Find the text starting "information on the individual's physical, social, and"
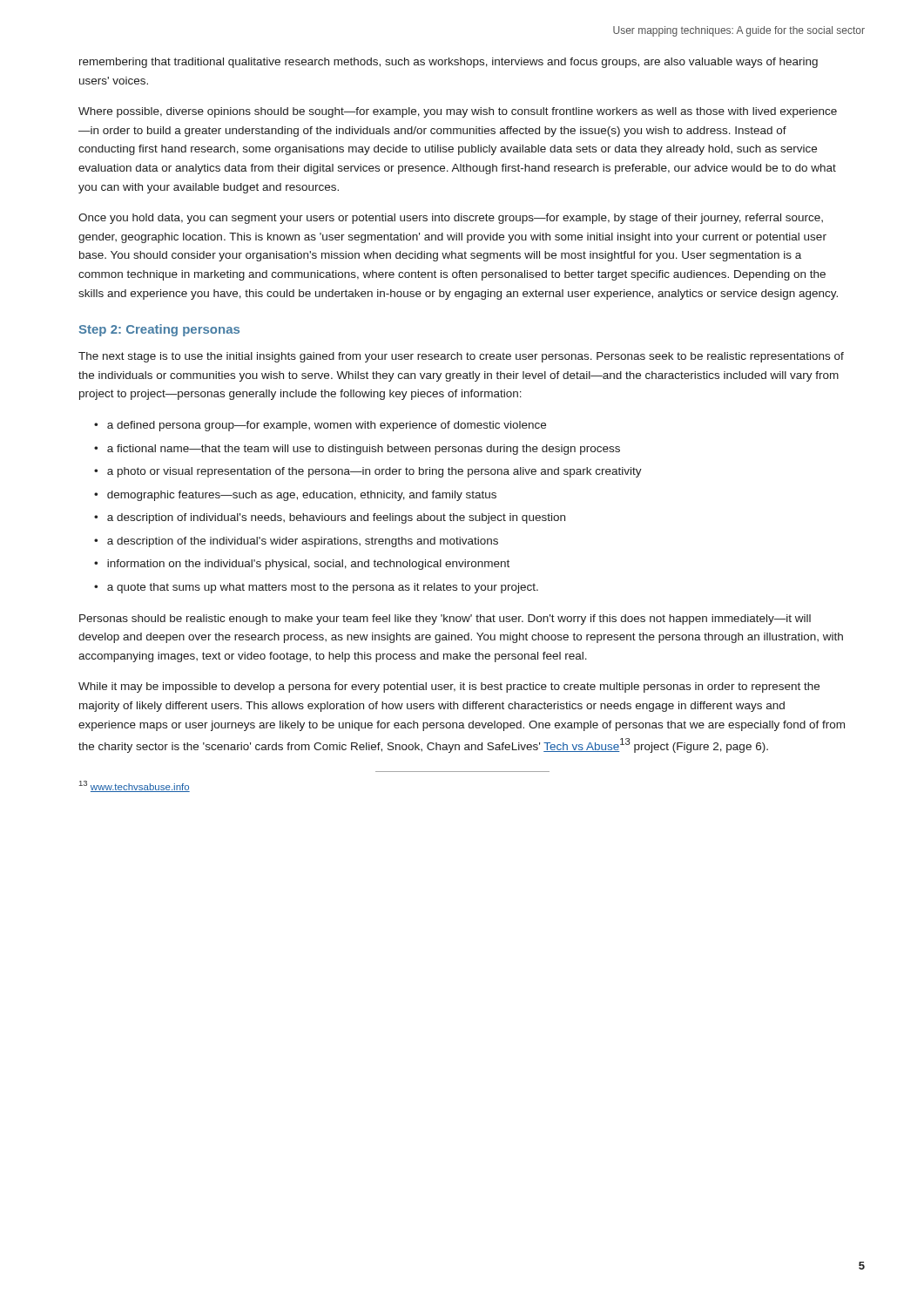 tap(476, 564)
